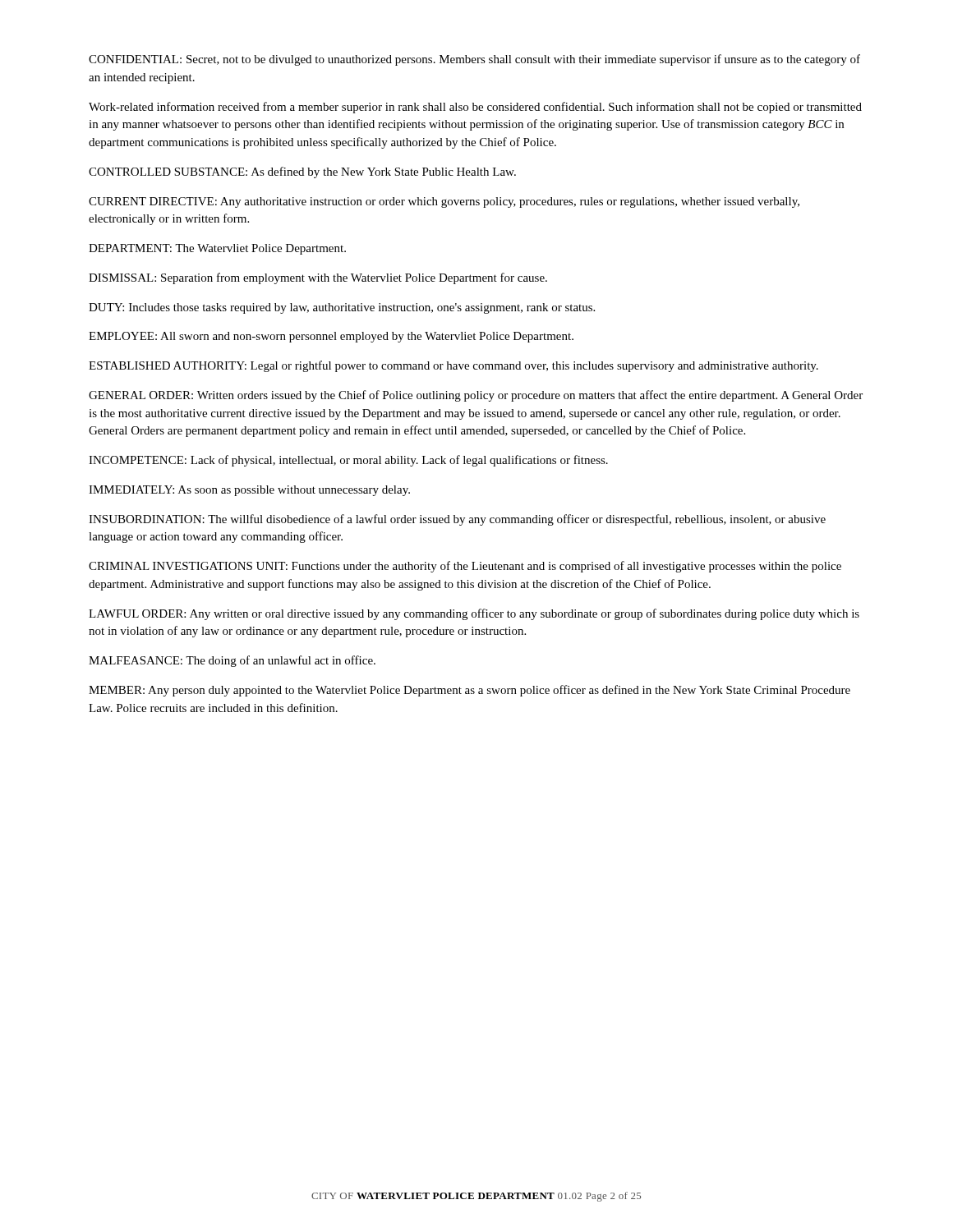Image resolution: width=953 pixels, height=1232 pixels.
Task: Where is the passage that starts "DUTY: Includes those tasks"?
Action: point(342,307)
